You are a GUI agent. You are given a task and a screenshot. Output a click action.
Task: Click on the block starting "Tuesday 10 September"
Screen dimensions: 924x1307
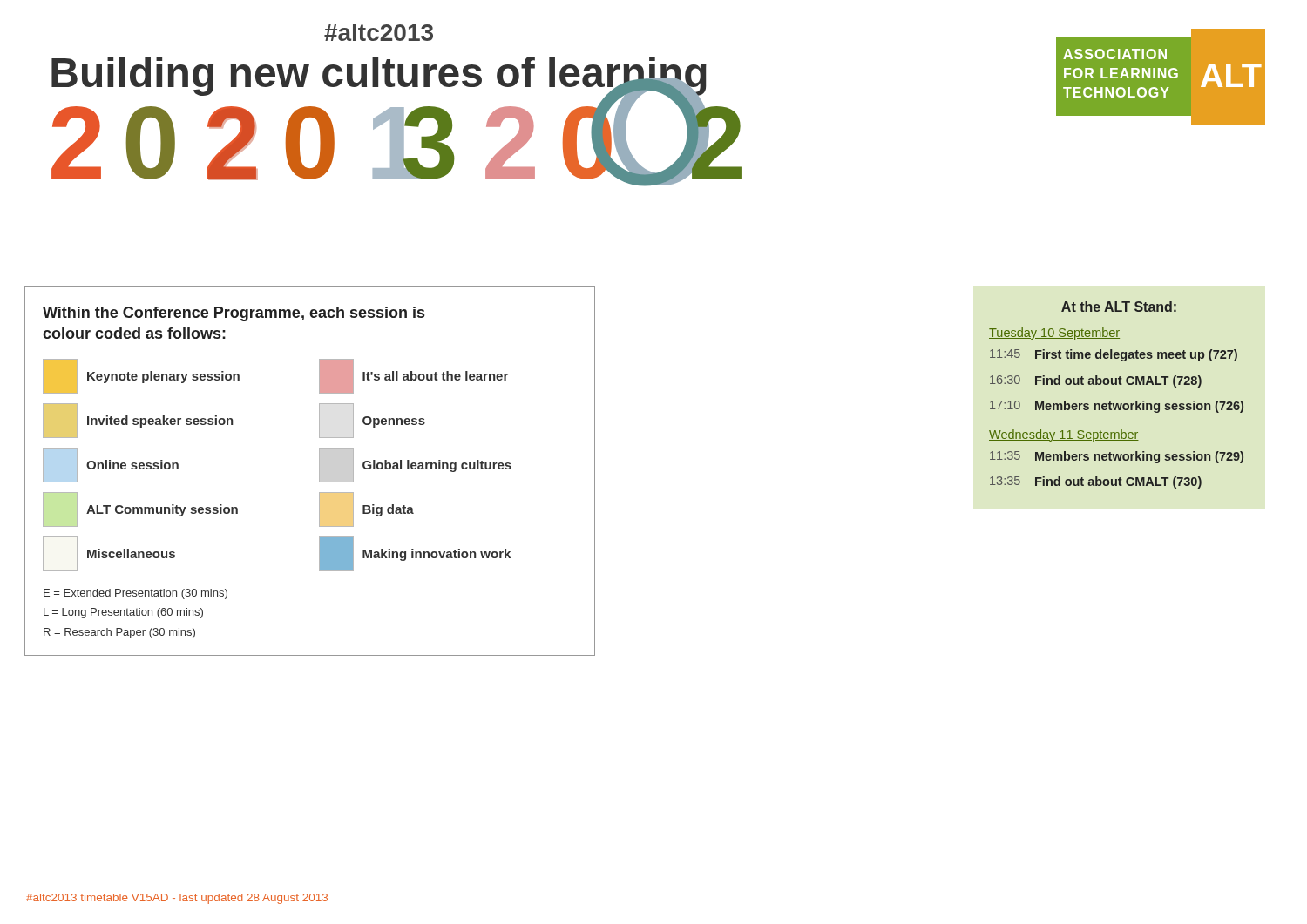coord(1054,333)
